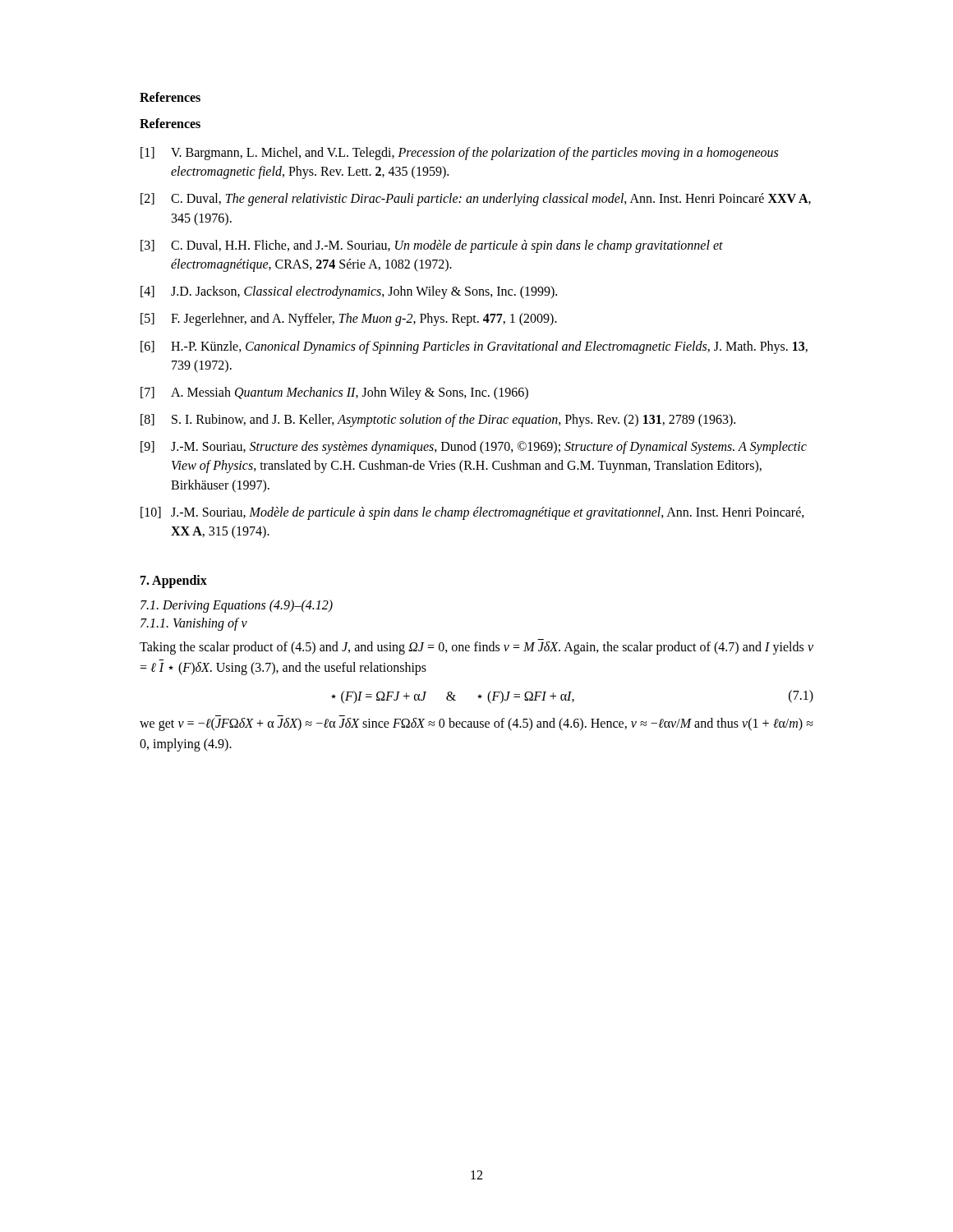The width and height of the screenshot is (953, 1232).
Task: Select the region starting "[9] J.-M. Souriau, Structure des"
Action: point(476,466)
